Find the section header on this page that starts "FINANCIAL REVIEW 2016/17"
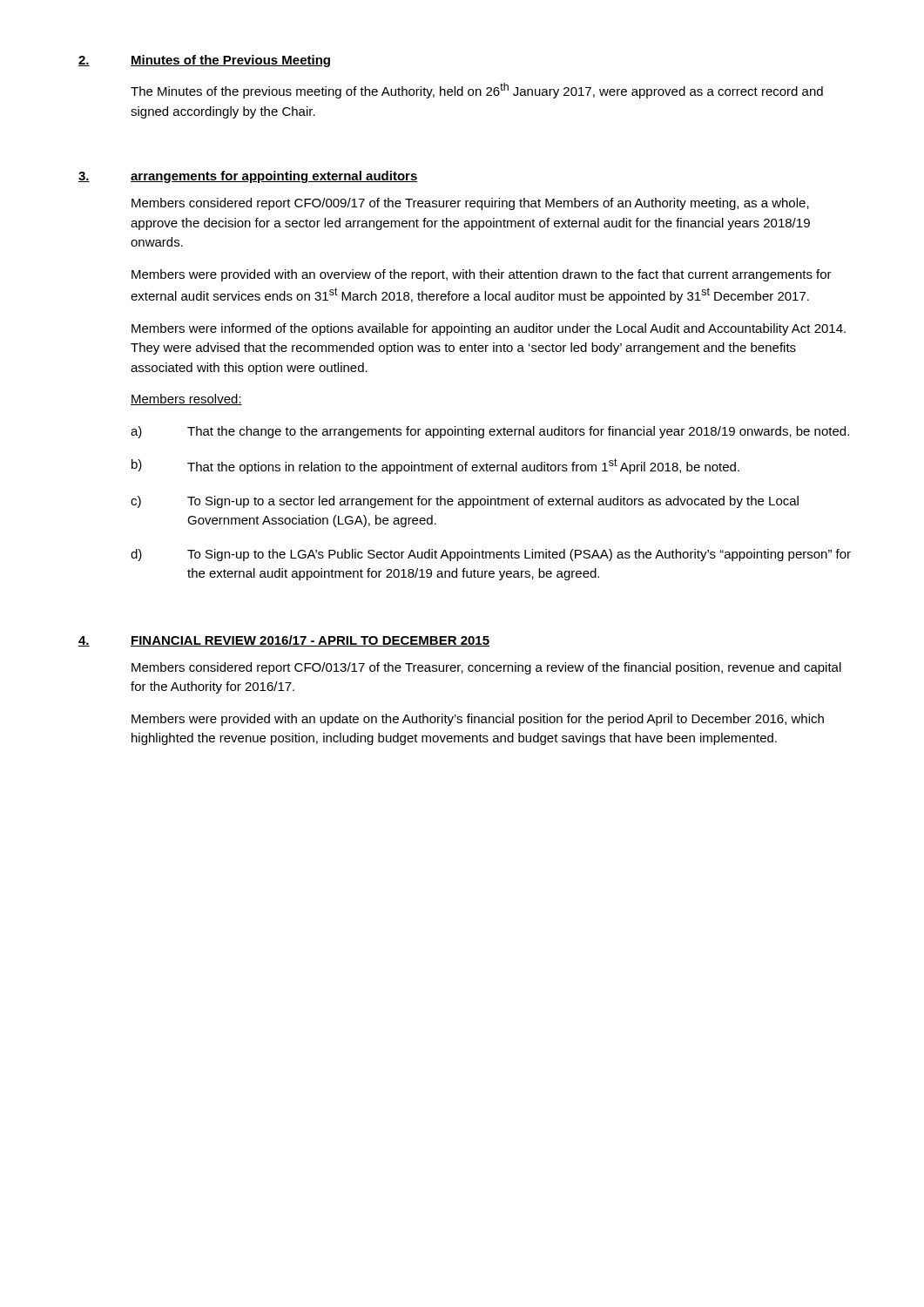 (310, 640)
